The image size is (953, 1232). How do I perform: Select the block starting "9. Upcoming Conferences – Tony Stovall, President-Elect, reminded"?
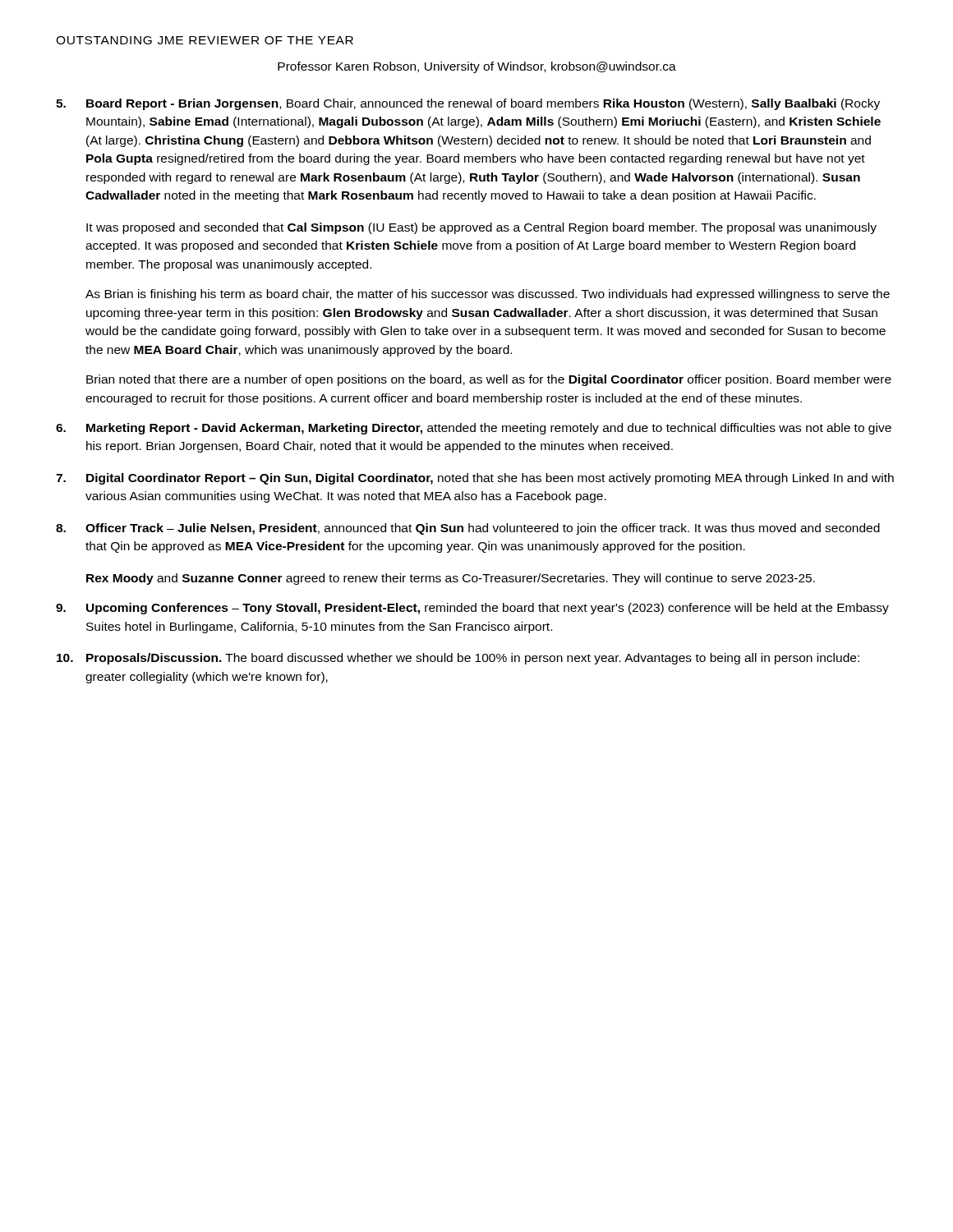tap(476, 617)
